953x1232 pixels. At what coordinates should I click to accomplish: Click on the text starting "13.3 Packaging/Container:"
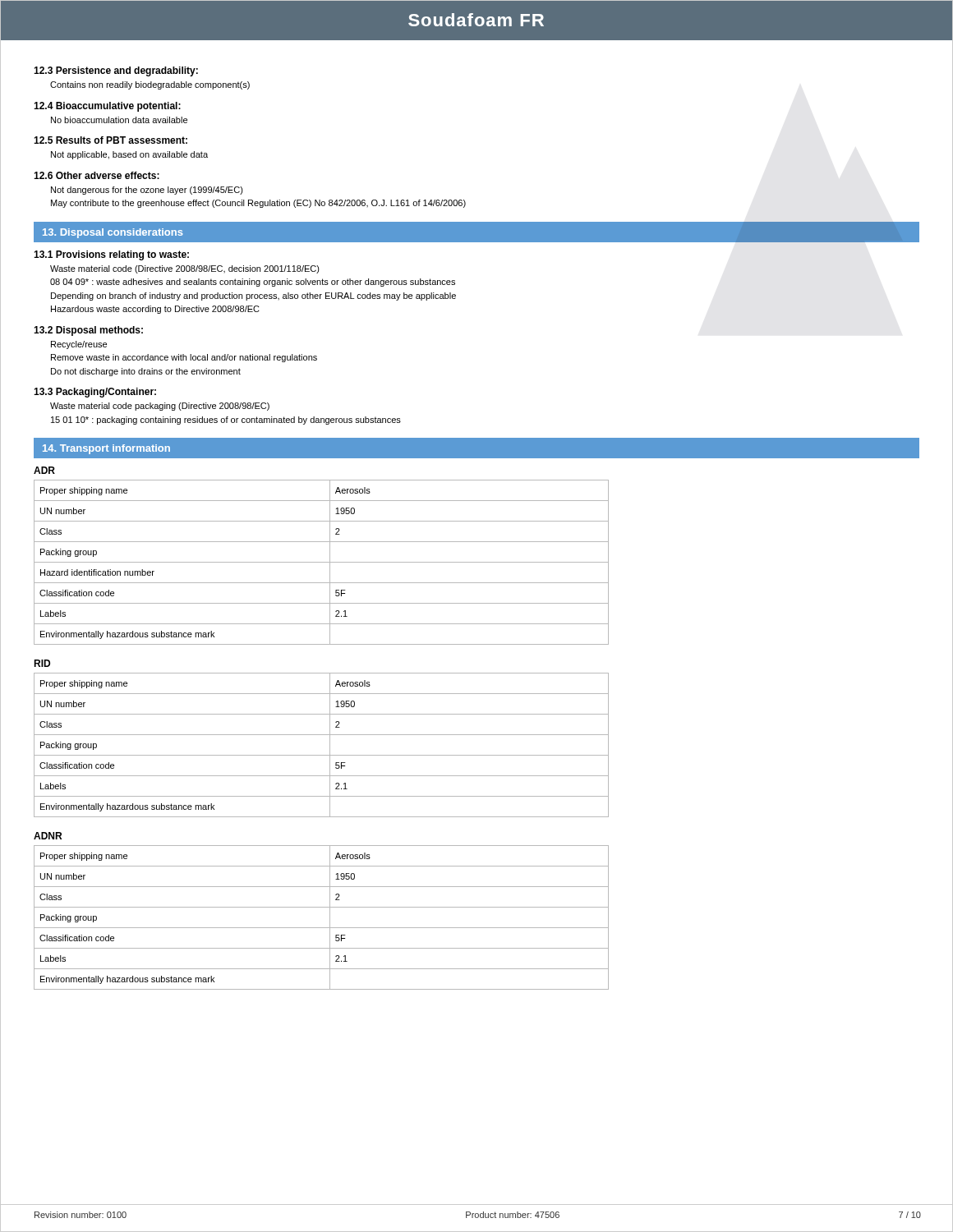click(x=95, y=392)
